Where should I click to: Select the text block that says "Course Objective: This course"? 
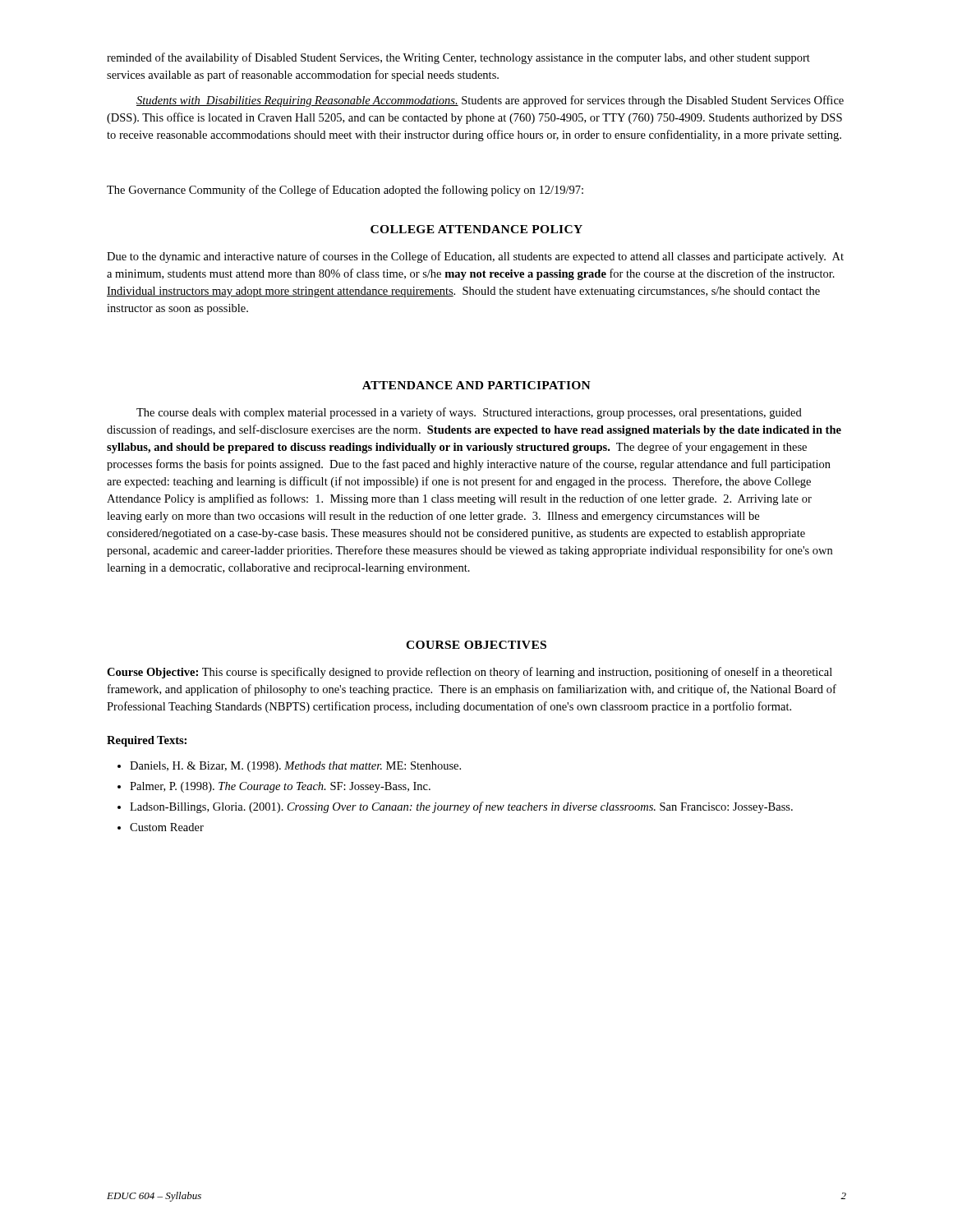coord(476,690)
